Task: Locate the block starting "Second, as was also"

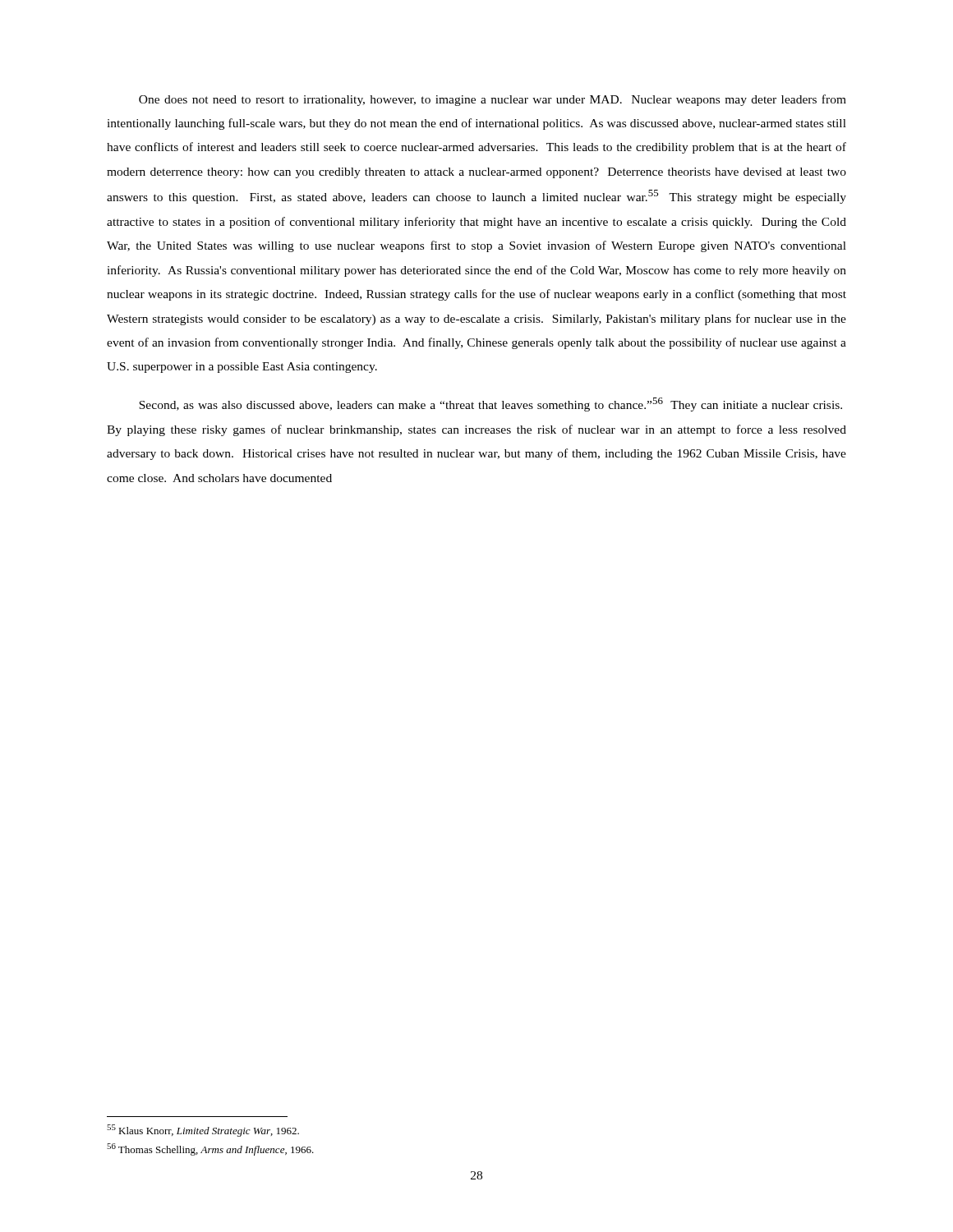Action: tap(476, 441)
